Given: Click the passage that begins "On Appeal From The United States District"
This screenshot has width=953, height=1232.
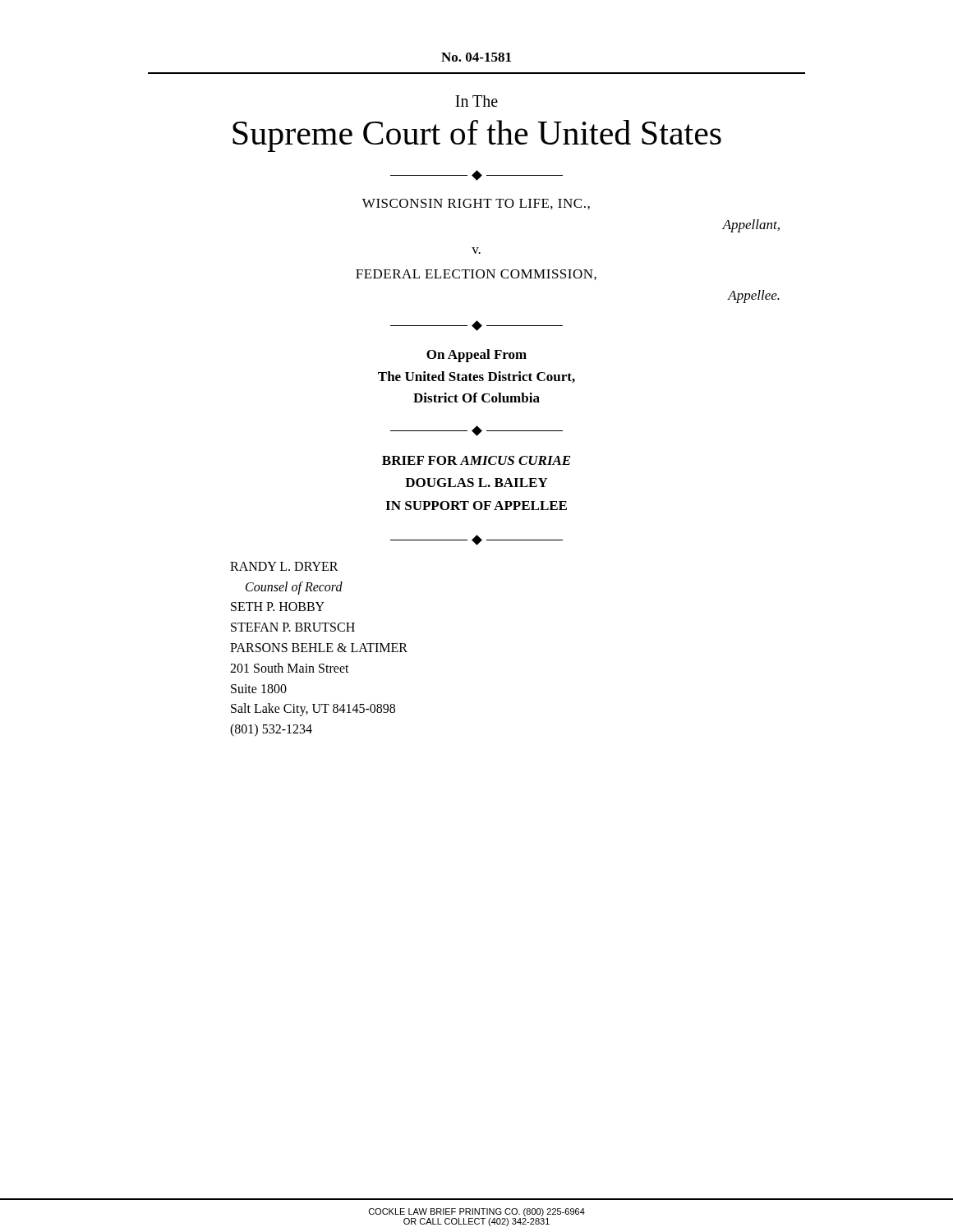Looking at the screenshot, I should pyautogui.click(x=476, y=376).
